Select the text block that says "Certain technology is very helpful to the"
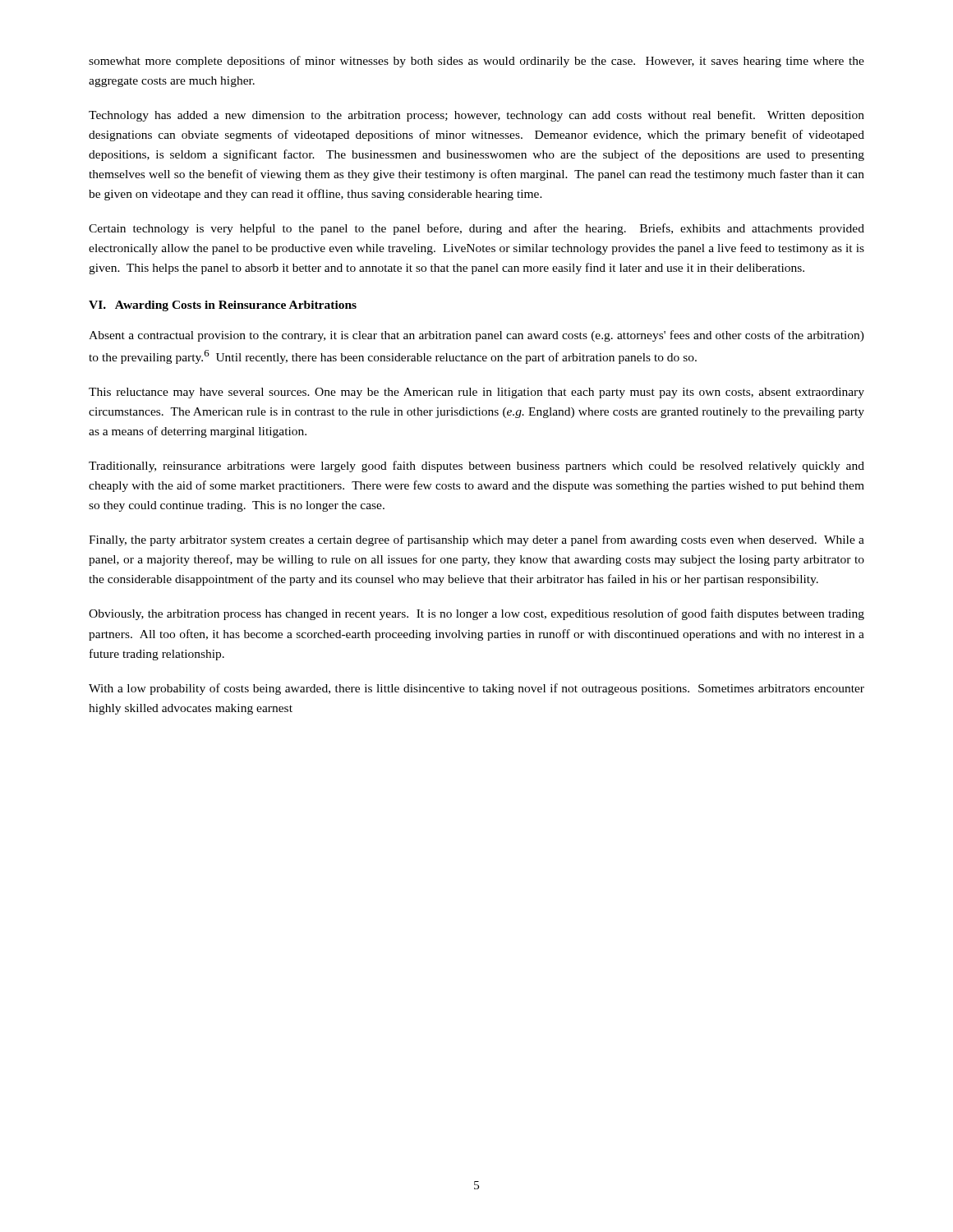953x1232 pixels. click(476, 248)
